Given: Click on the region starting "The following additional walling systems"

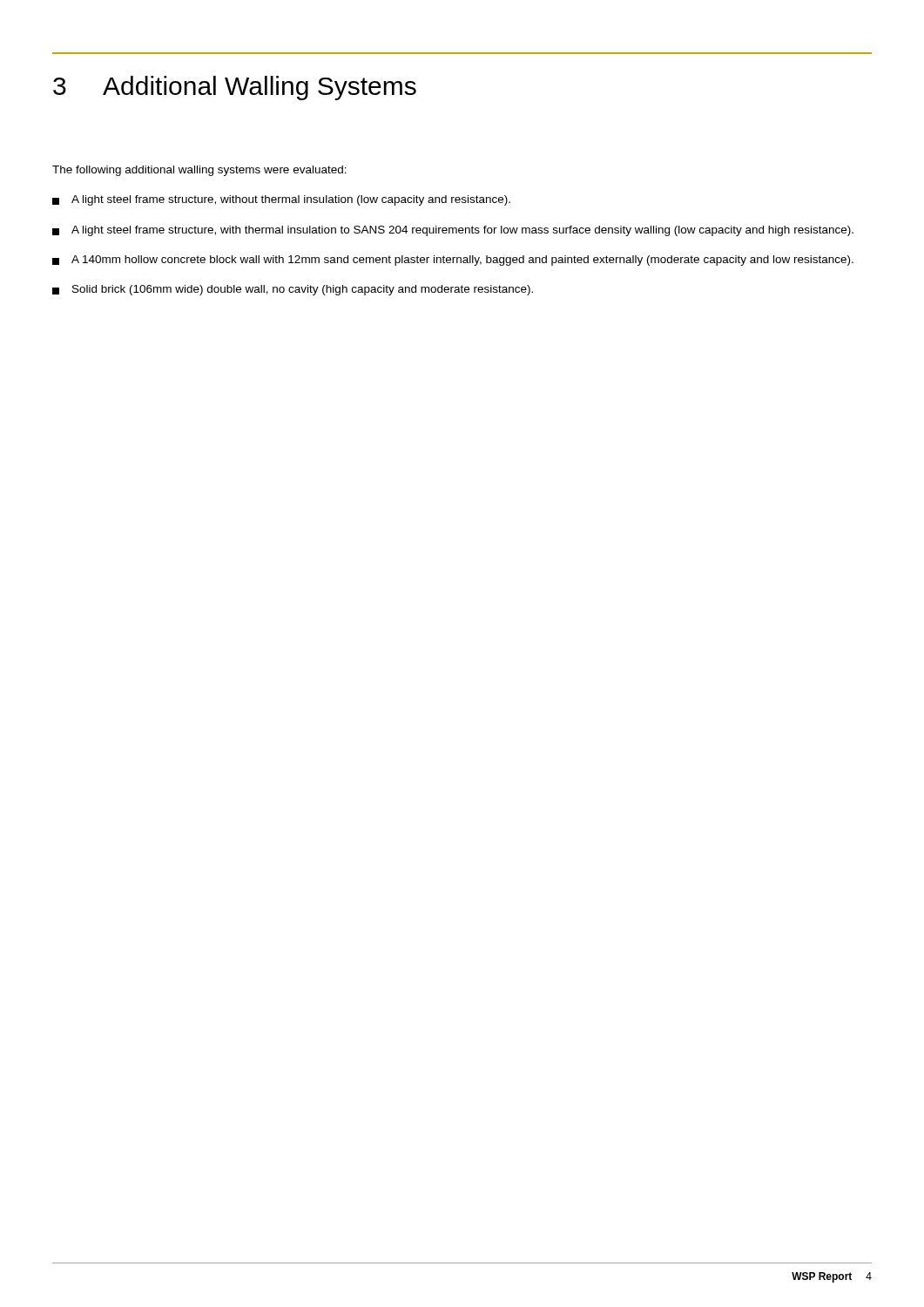Looking at the screenshot, I should pyautogui.click(x=200, y=170).
